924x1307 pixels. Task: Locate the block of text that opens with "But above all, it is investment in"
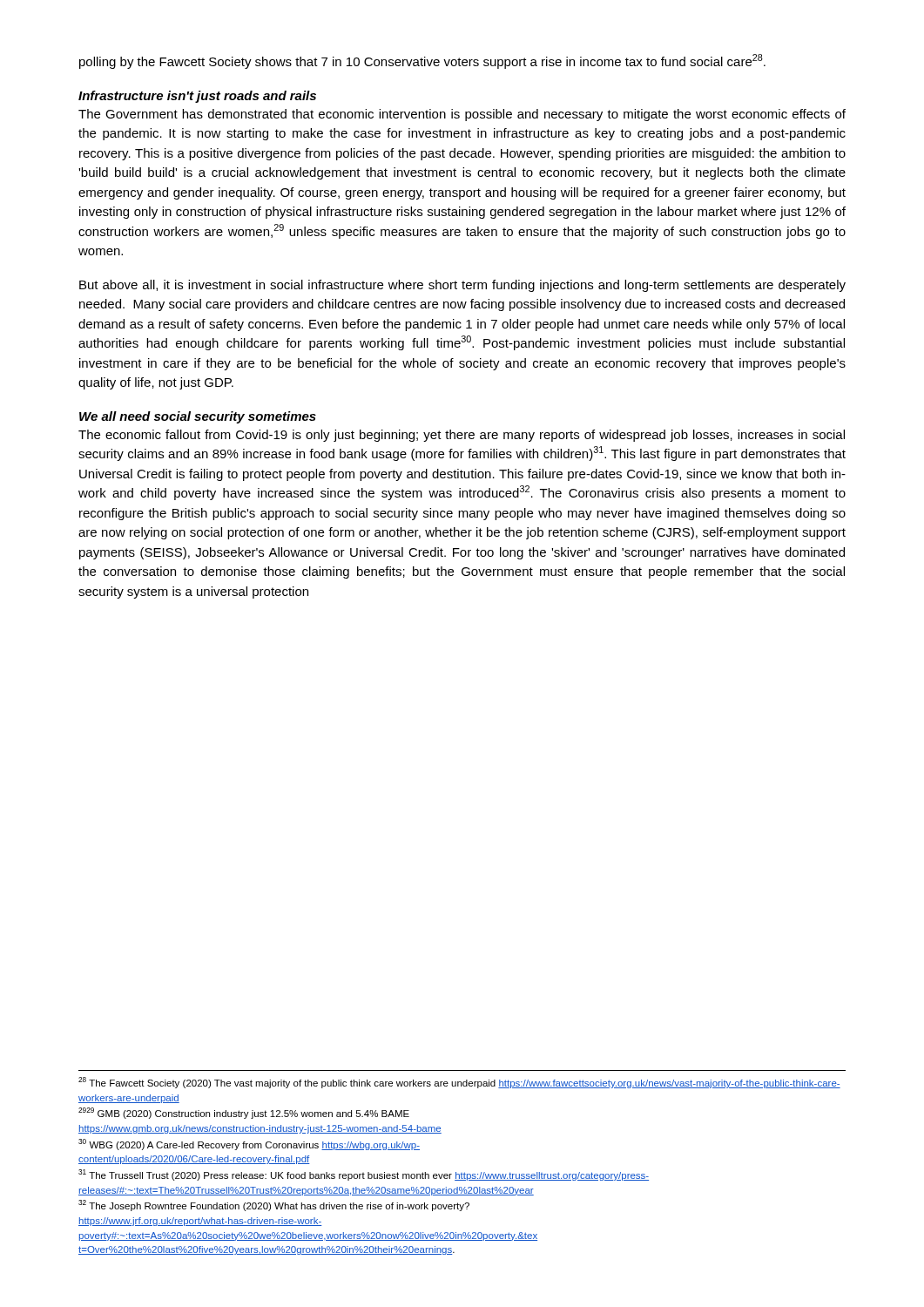[x=462, y=333]
